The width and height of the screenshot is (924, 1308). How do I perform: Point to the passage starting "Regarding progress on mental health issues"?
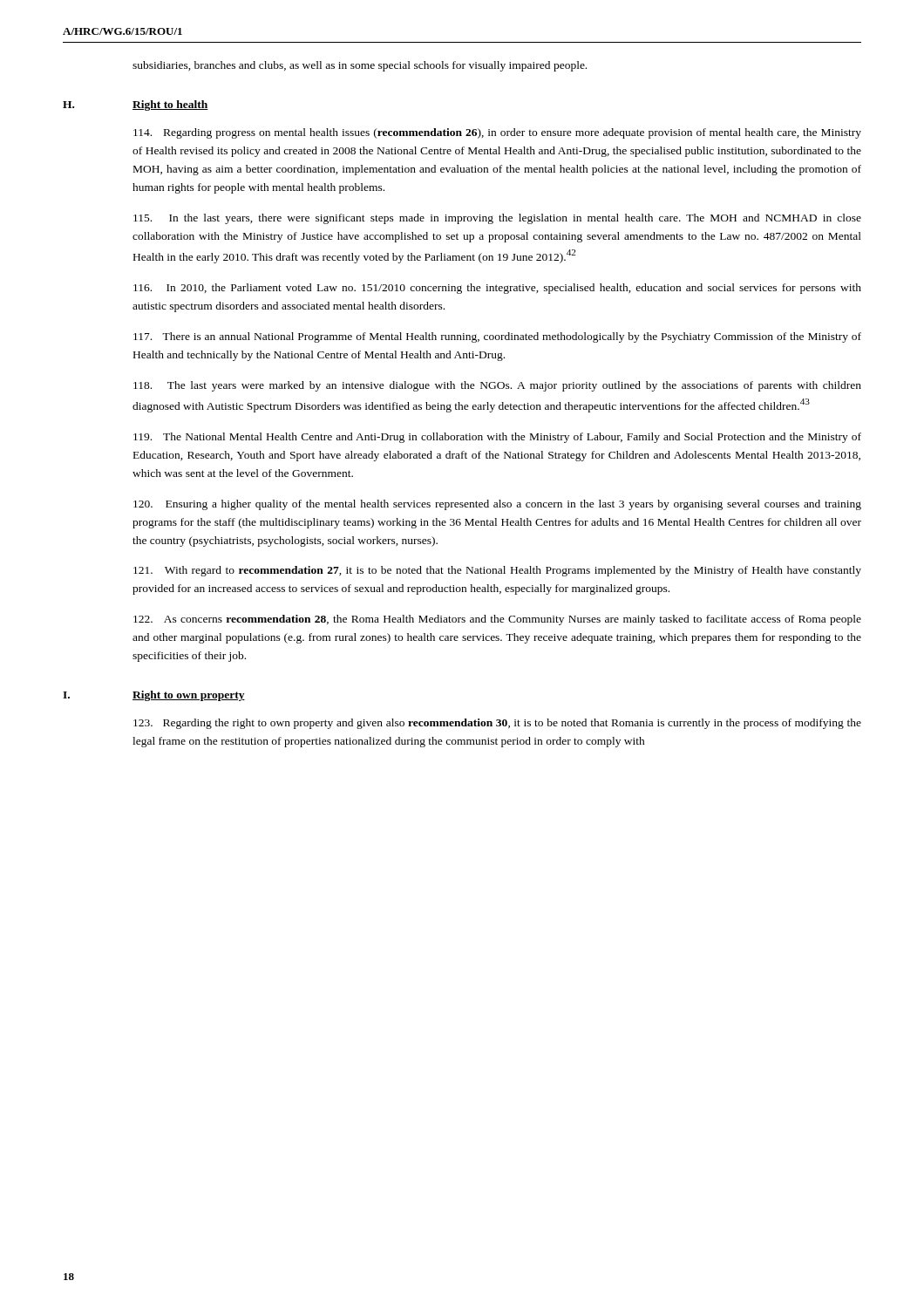(497, 159)
